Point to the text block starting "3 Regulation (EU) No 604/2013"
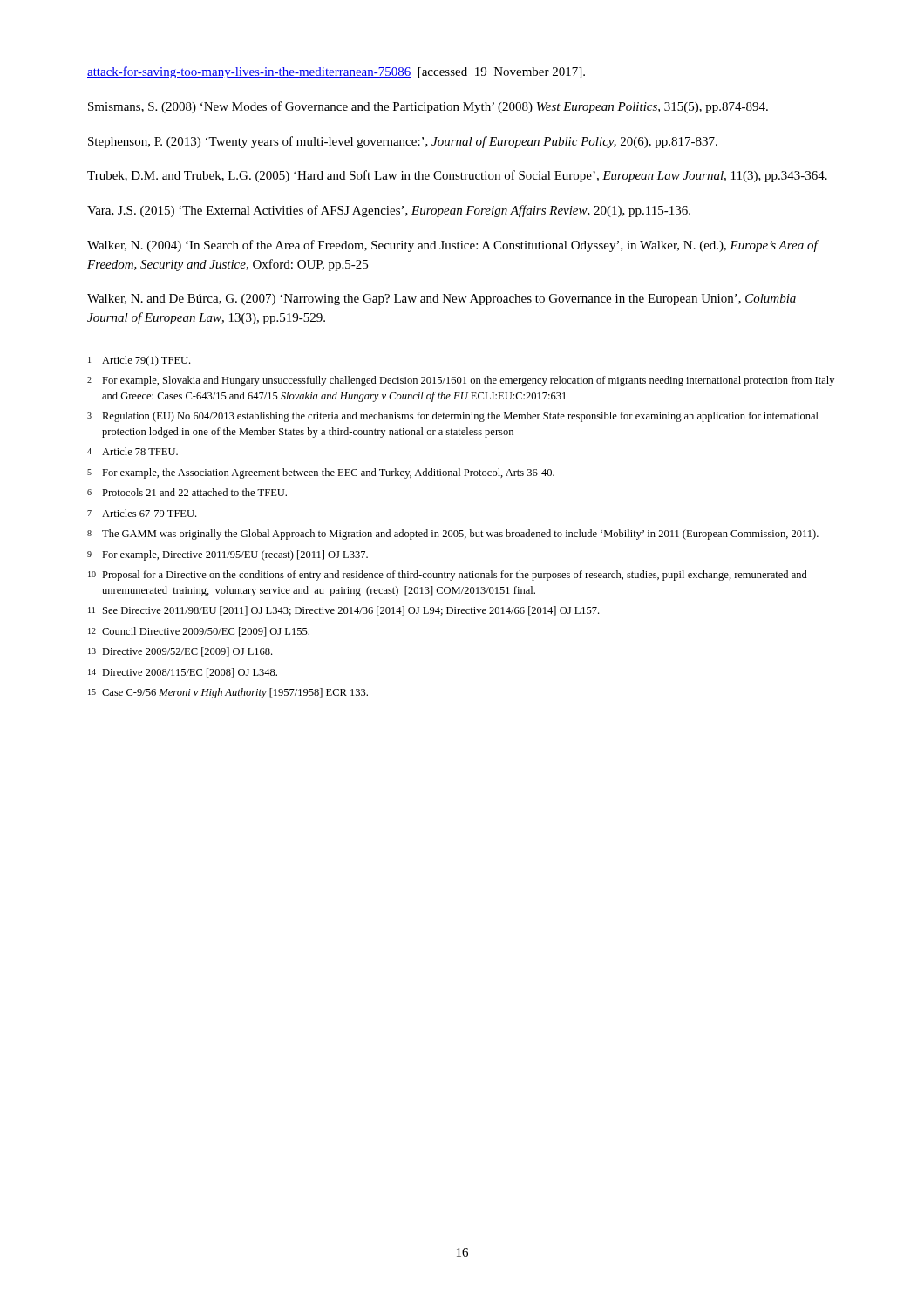Viewport: 924px width, 1308px height. click(462, 424)
